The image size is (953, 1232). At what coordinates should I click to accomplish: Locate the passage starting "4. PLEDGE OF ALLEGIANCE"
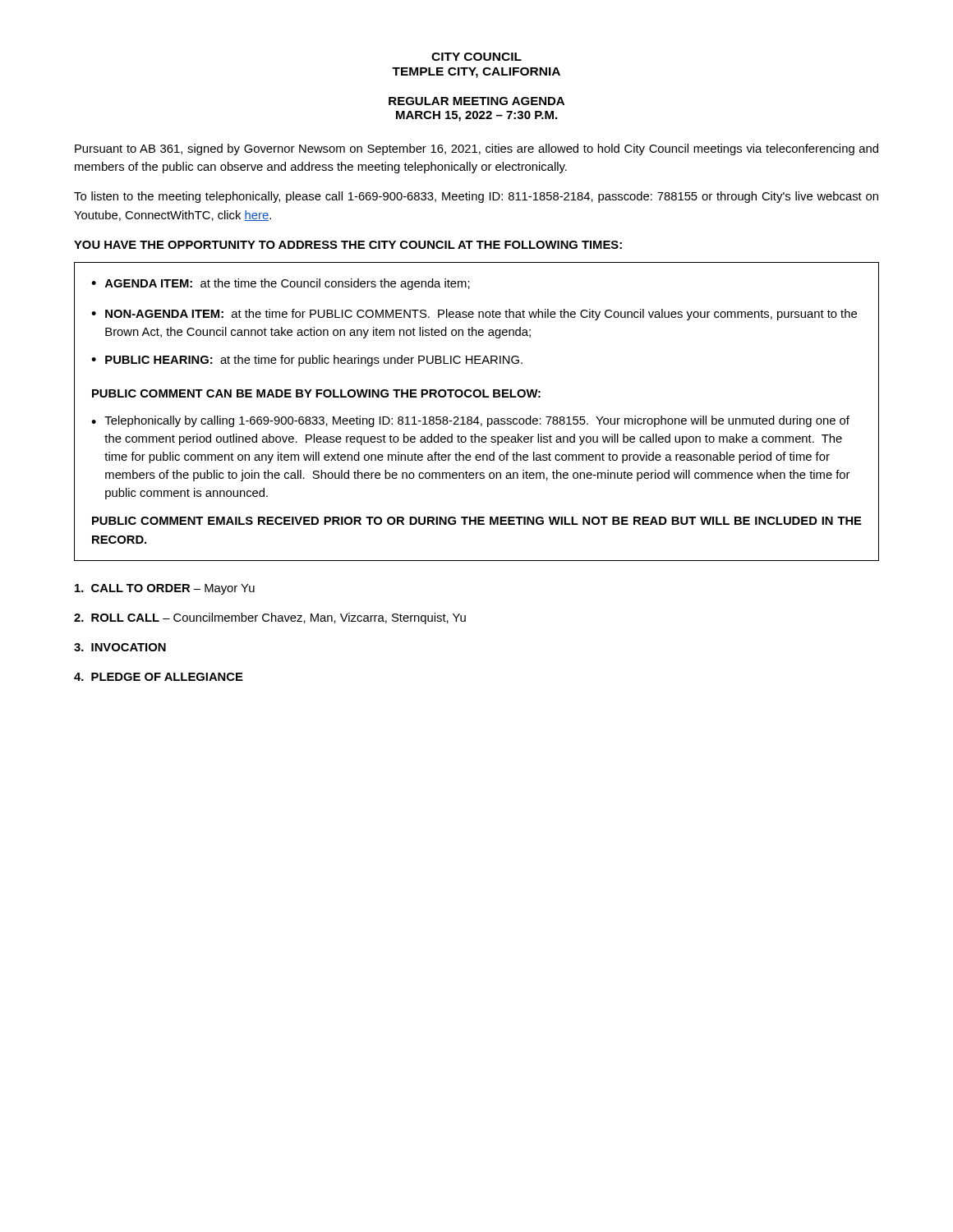(x=158, y=677)
